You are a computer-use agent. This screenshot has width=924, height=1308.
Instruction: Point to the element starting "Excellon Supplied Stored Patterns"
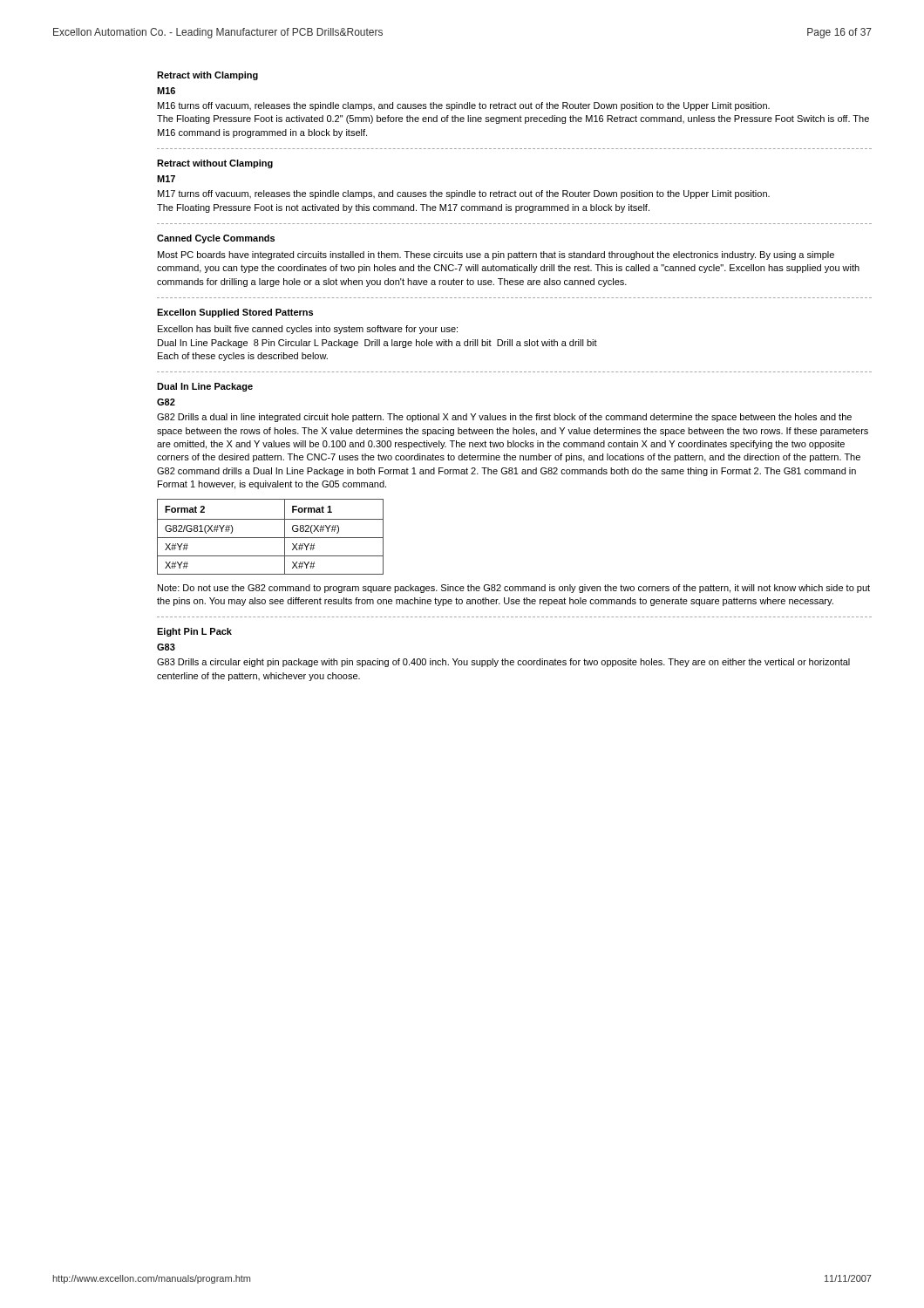pos(235,312)
